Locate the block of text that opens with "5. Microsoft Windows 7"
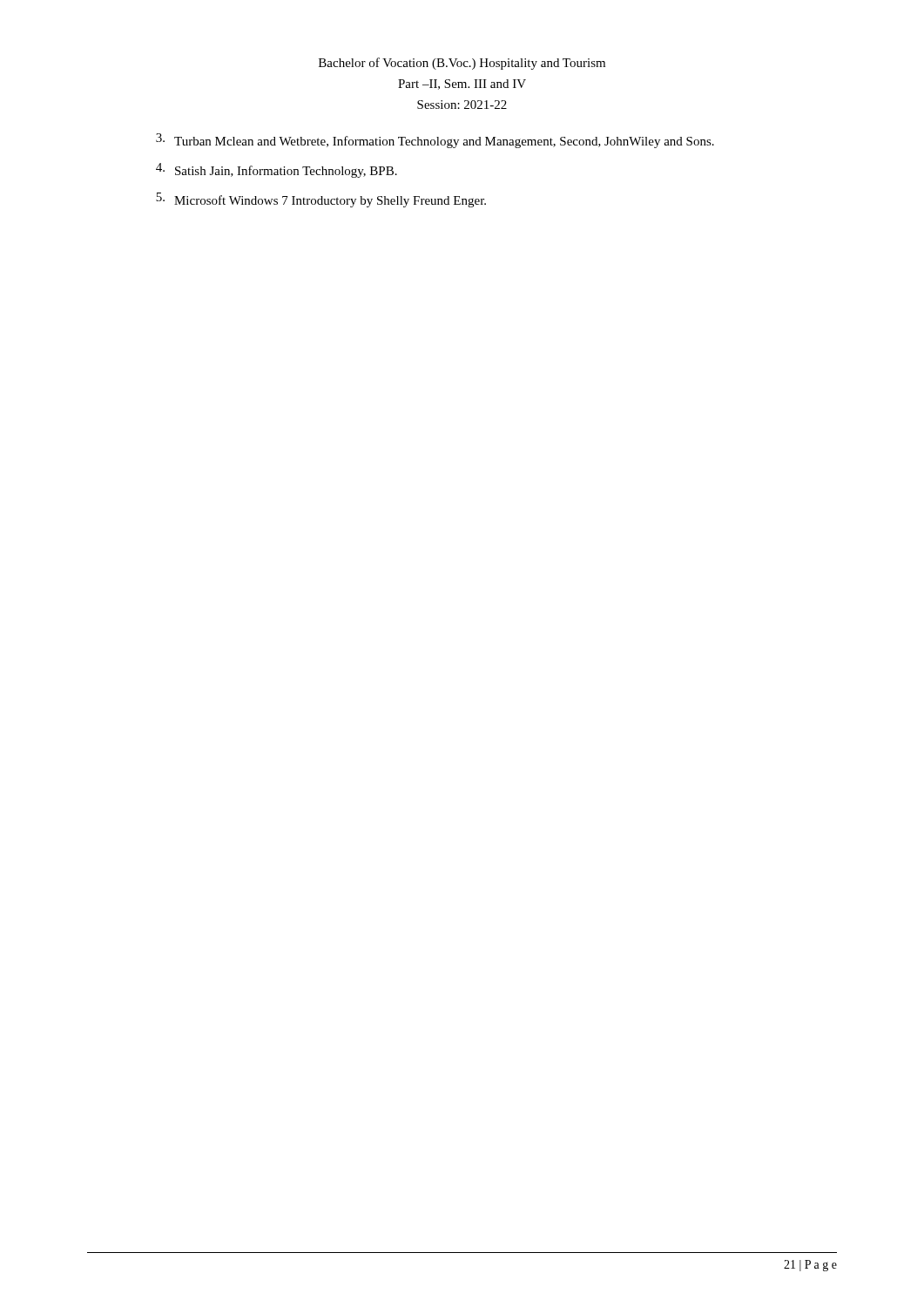 point(488,200)
